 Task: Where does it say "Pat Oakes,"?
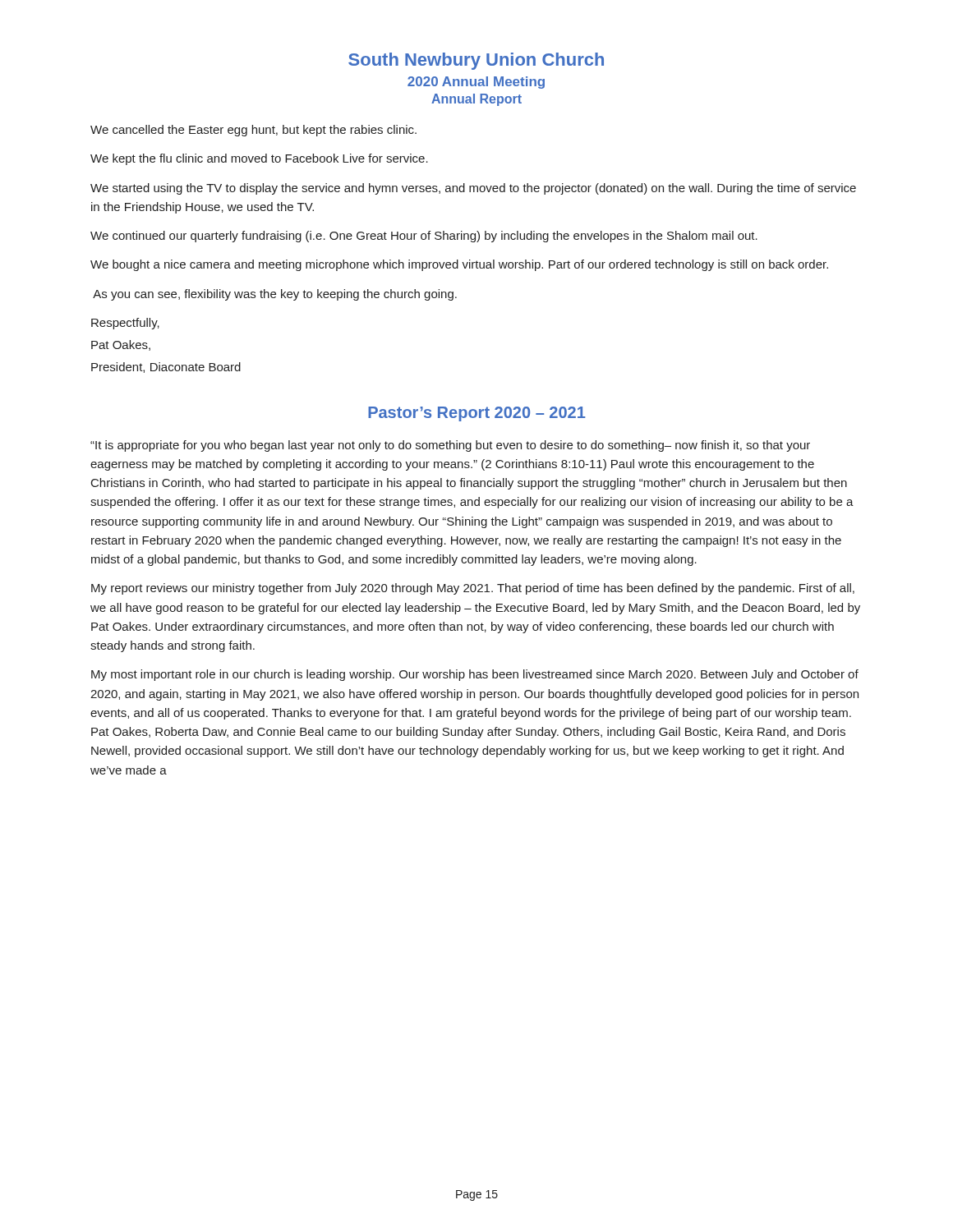pyautogui.click(x=121, y=345)
